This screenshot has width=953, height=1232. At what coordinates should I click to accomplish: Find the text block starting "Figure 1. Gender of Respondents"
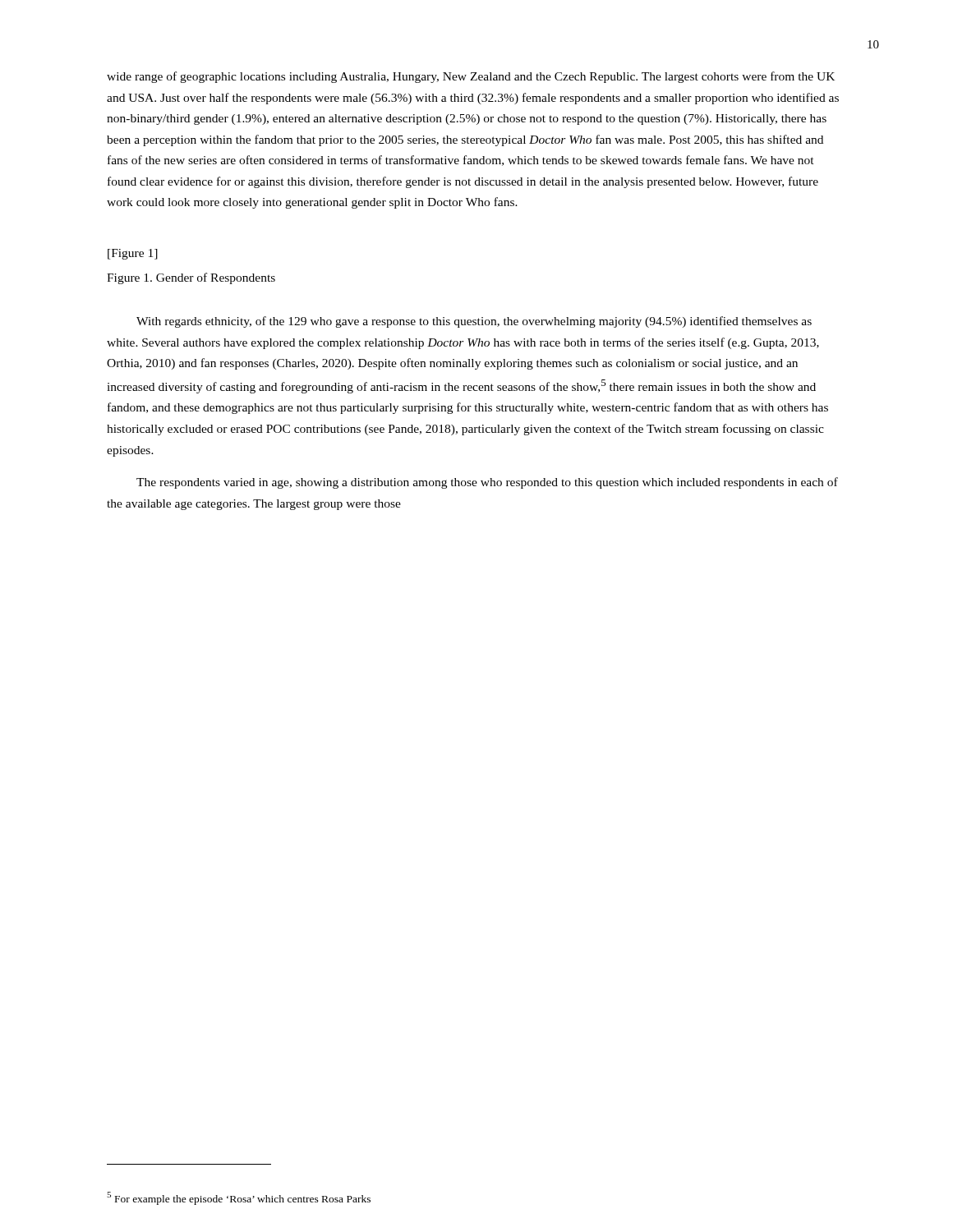(191, 277)
